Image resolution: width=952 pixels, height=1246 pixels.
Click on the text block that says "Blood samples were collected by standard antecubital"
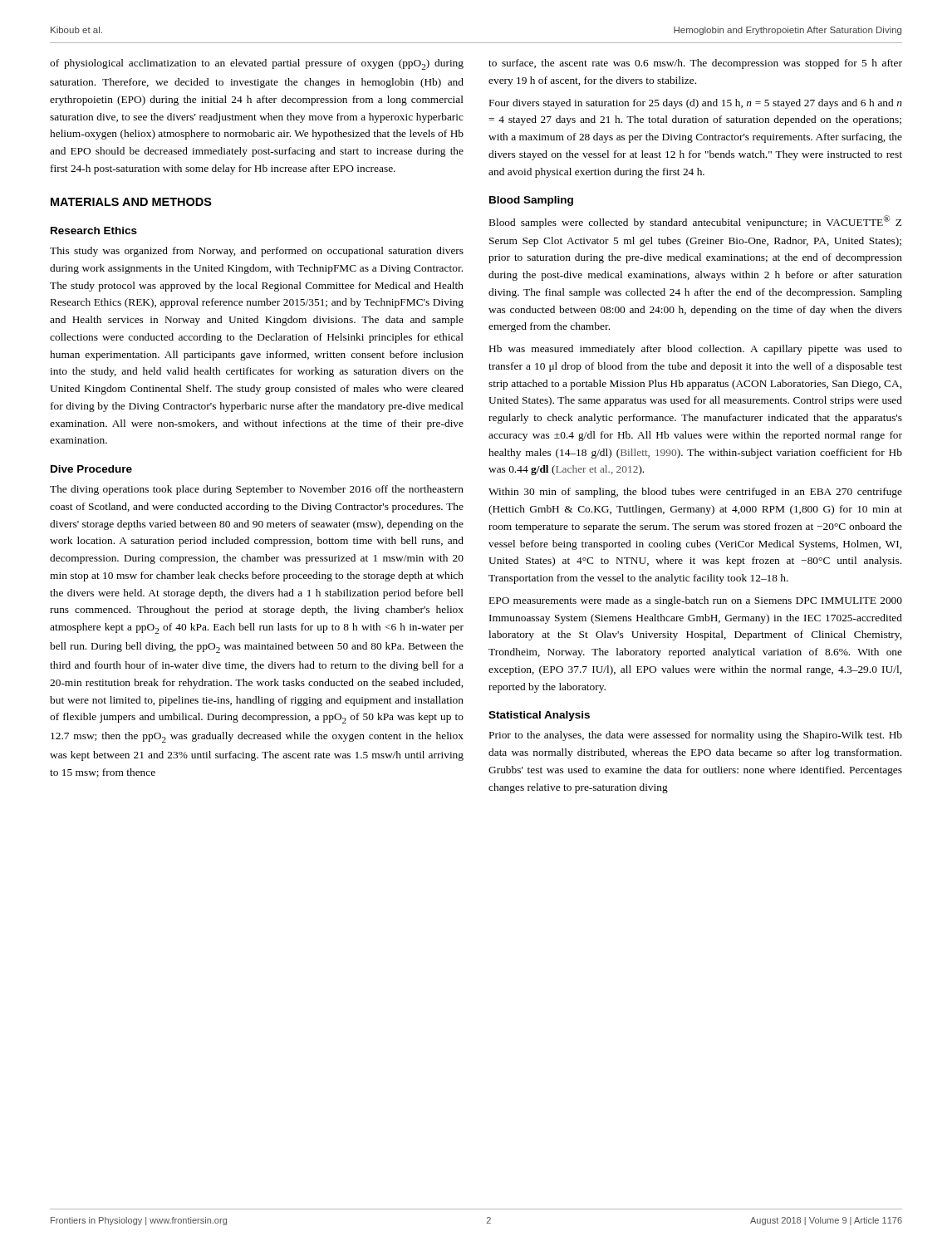pyautogui.click(x=695, y=454)
